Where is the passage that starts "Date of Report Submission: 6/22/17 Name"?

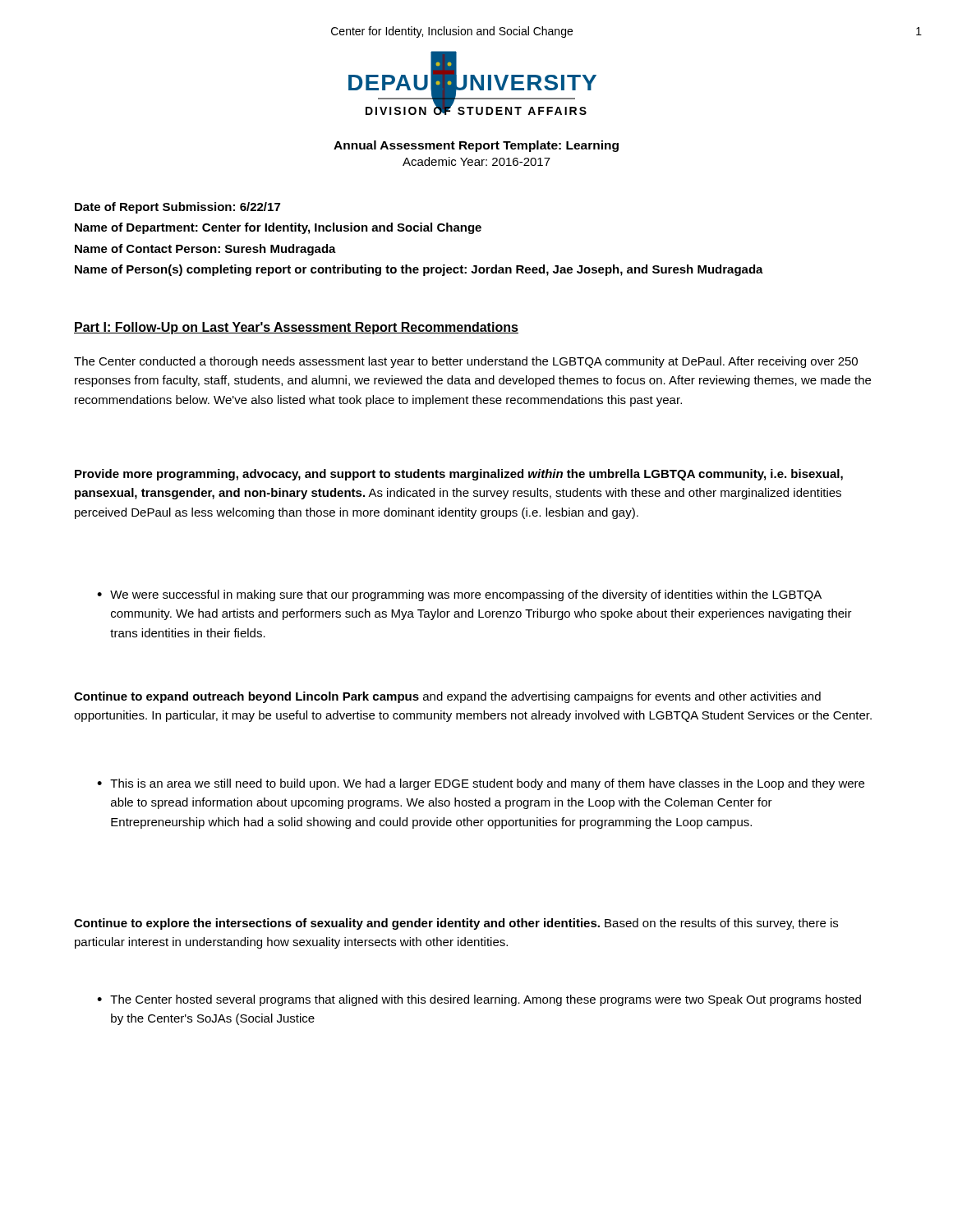tap(476, 238)
